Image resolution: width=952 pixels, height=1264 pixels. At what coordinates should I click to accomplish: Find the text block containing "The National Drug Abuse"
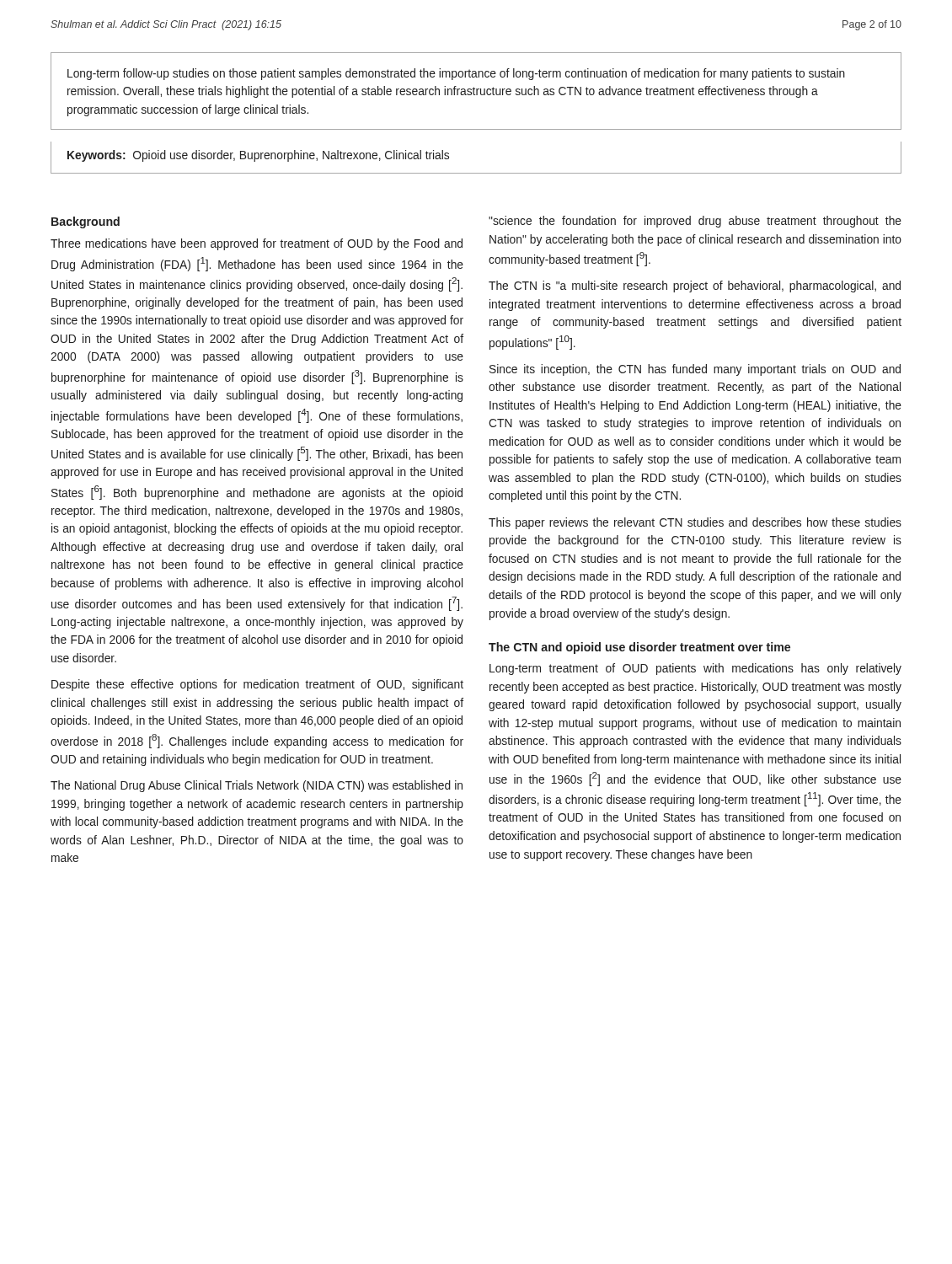(257, 822)
